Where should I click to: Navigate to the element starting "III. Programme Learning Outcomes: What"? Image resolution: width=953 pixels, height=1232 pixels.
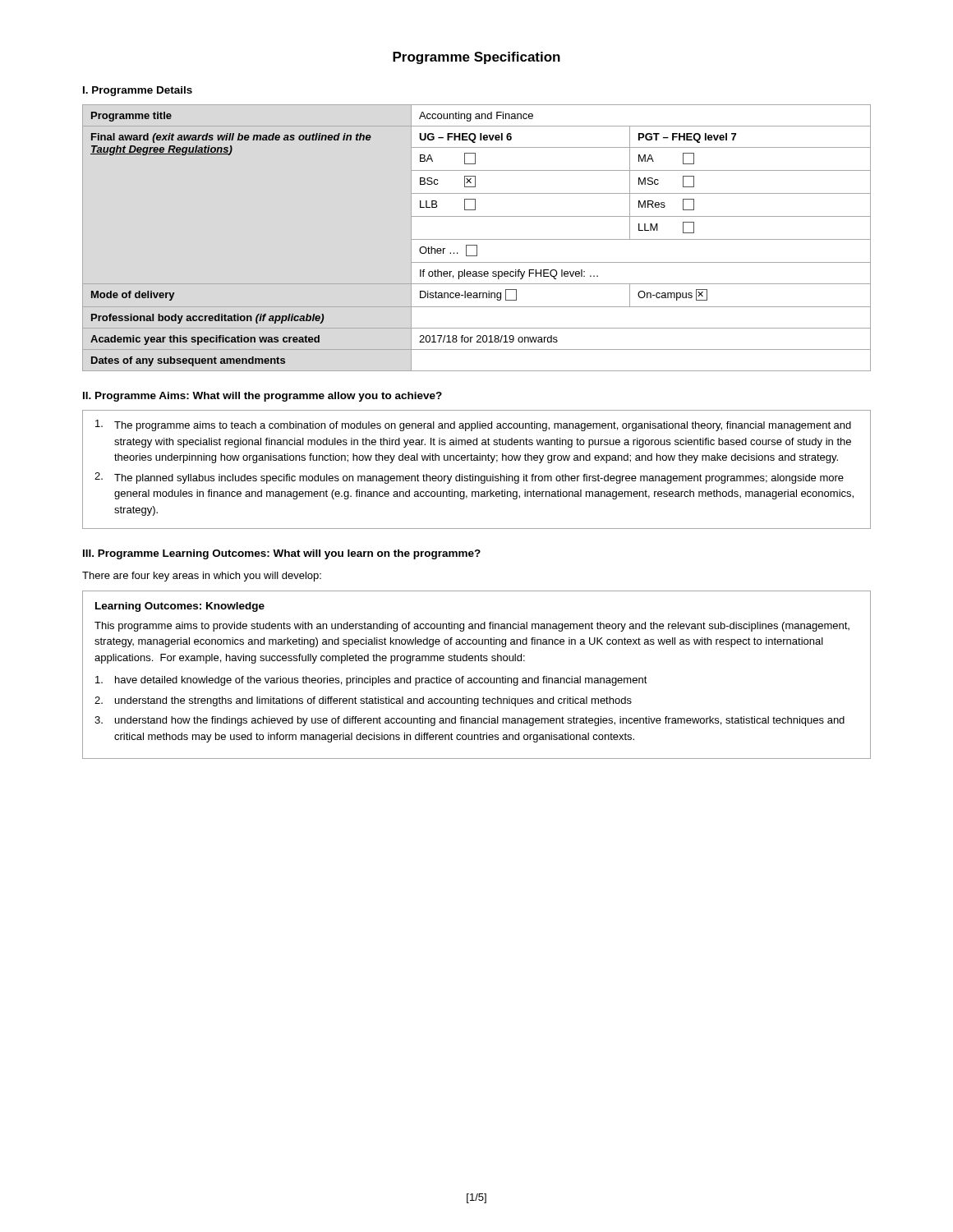click(282, 553)
